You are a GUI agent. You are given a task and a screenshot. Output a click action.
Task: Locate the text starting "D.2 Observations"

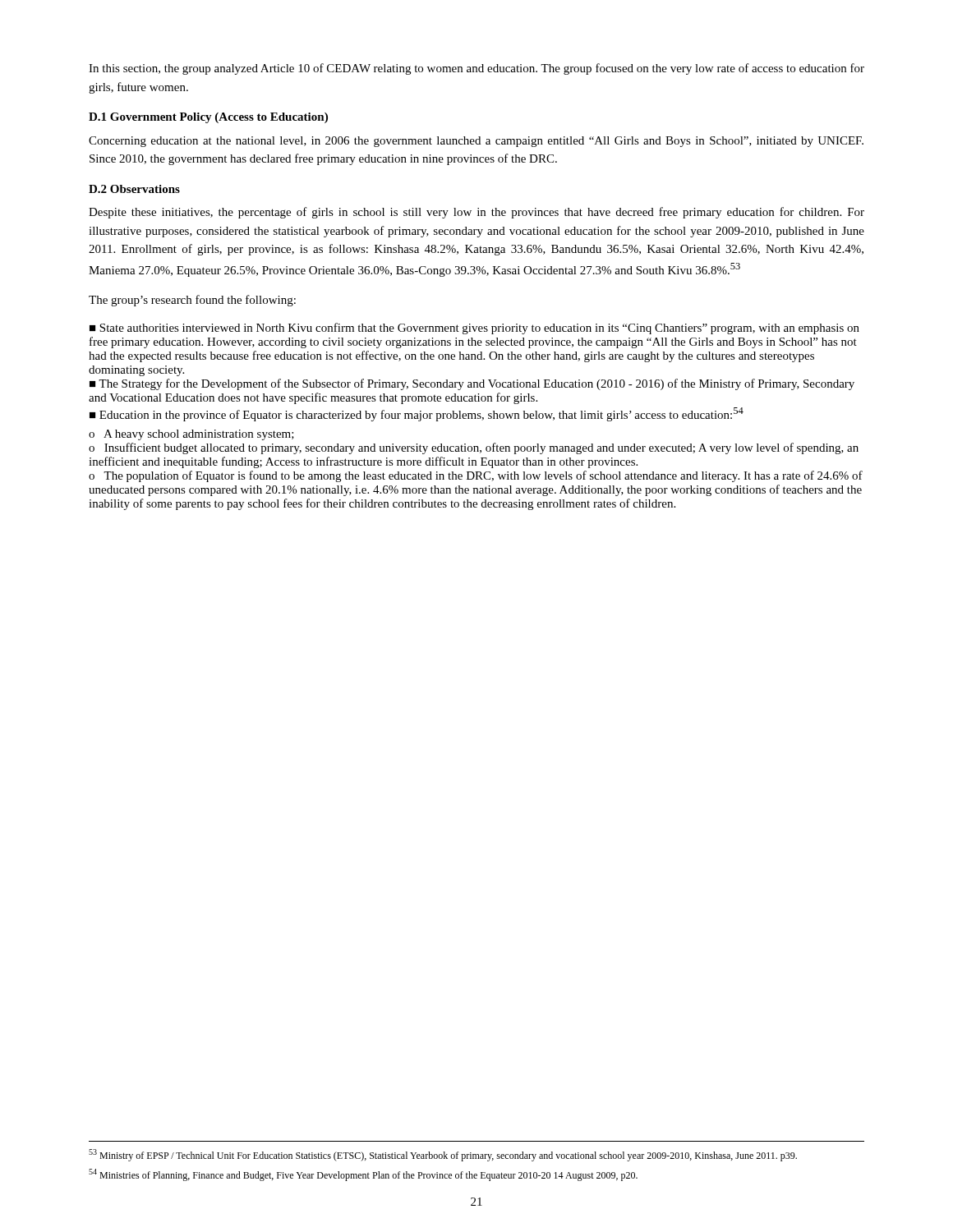[134, 189]
